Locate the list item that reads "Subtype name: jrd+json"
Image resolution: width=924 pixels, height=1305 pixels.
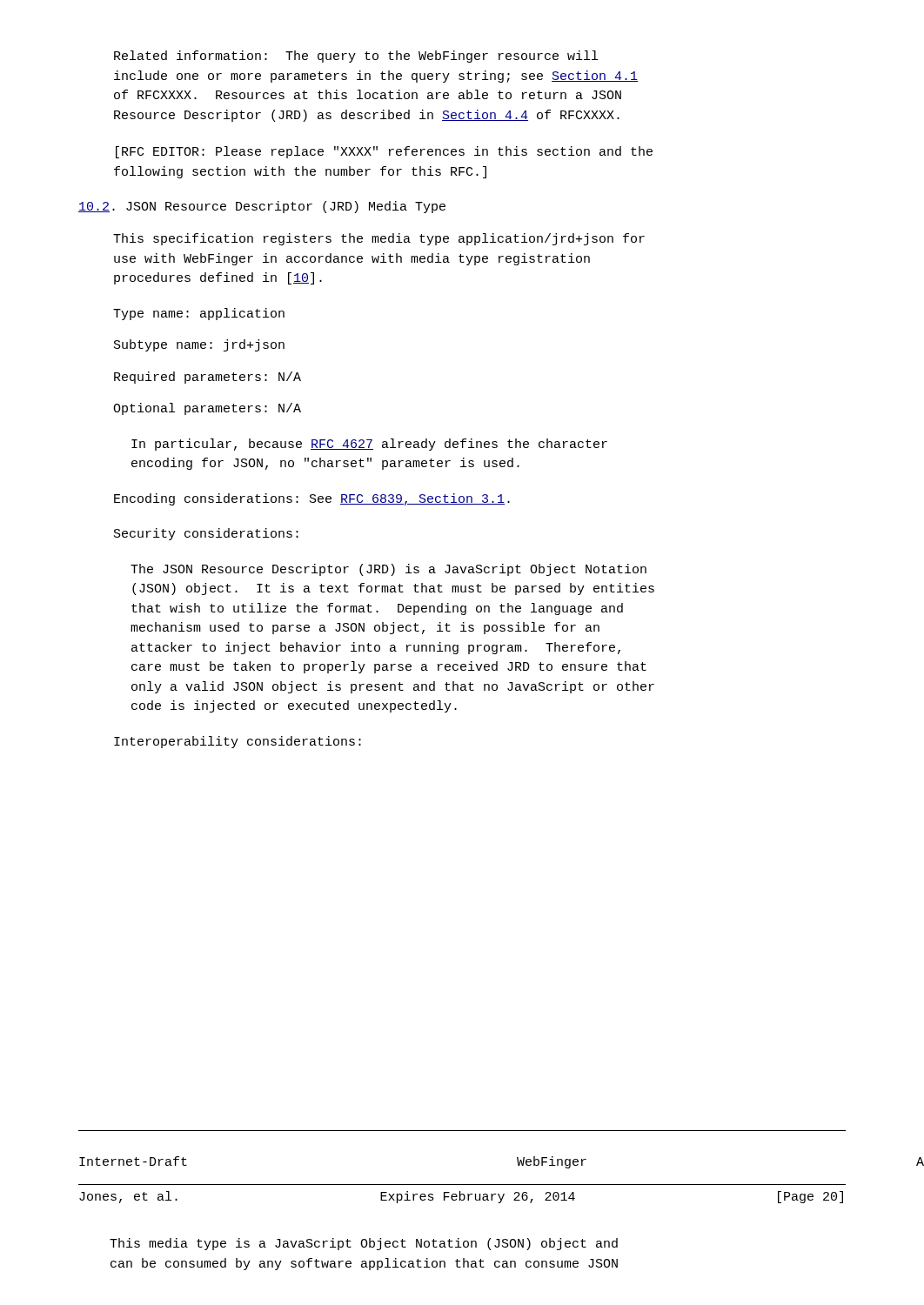point(199,346)
